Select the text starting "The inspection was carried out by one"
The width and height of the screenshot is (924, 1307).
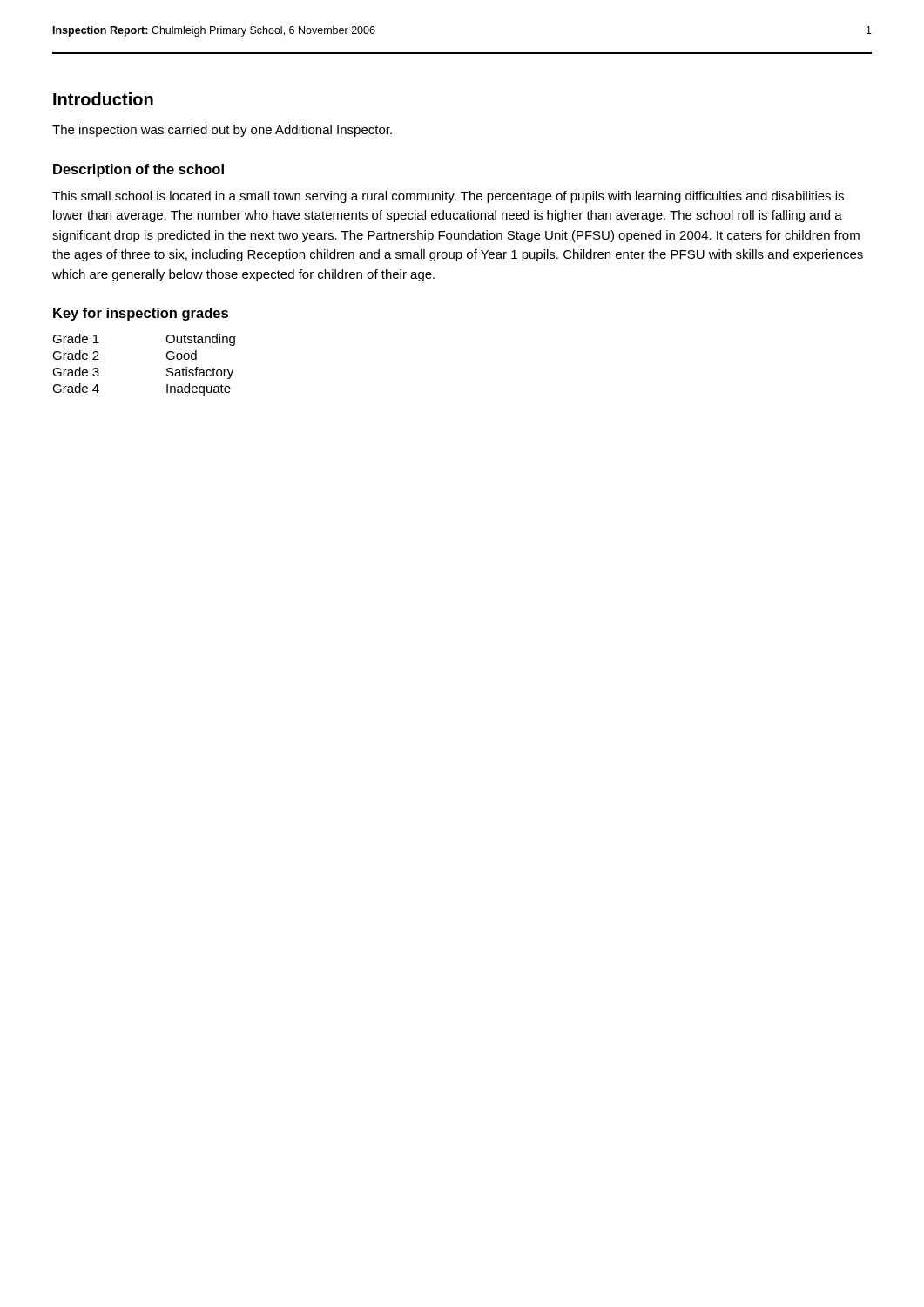click(x=223, y=129)
